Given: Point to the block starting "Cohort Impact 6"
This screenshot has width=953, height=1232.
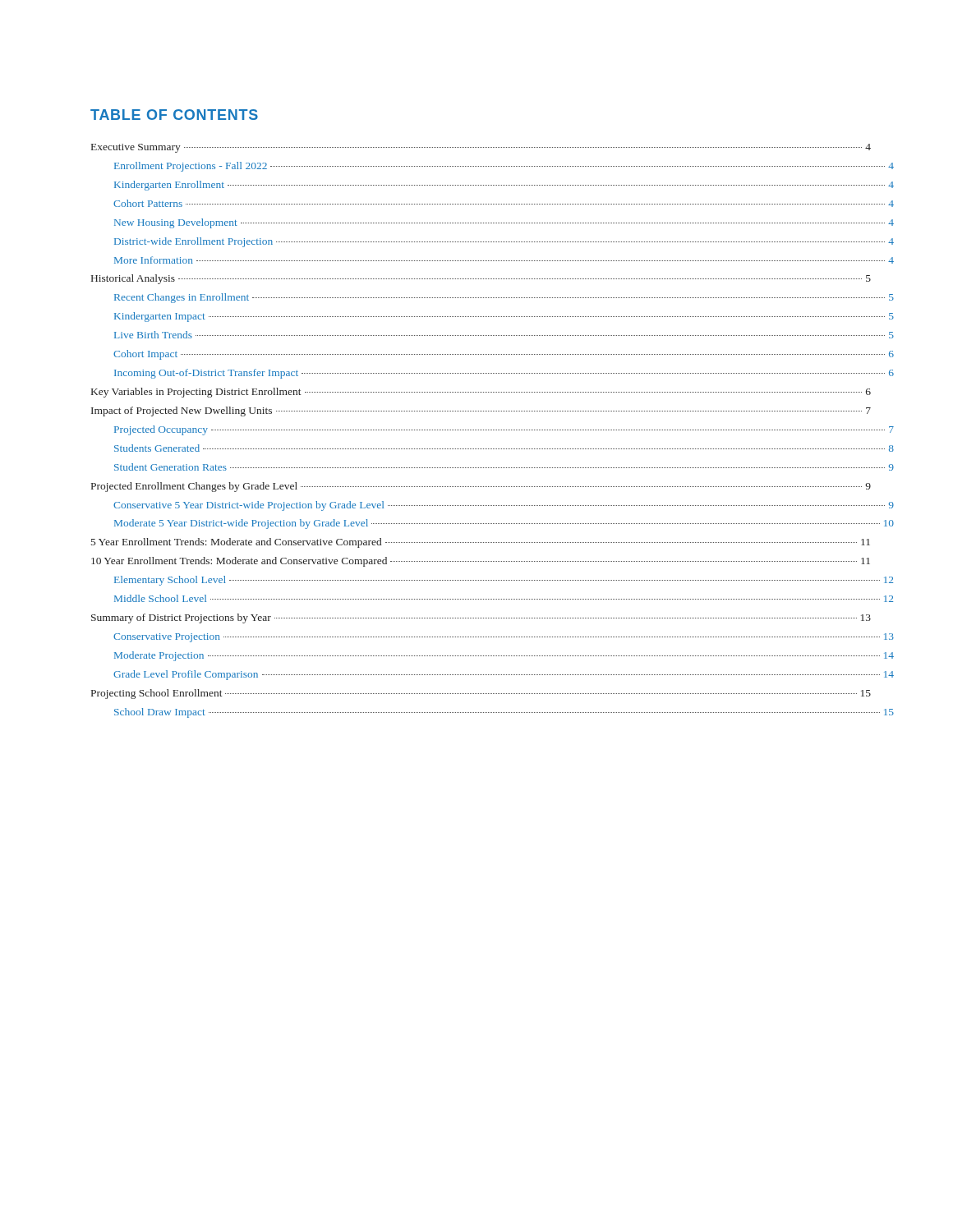Looking at the screenshot, I should [504, 355].
